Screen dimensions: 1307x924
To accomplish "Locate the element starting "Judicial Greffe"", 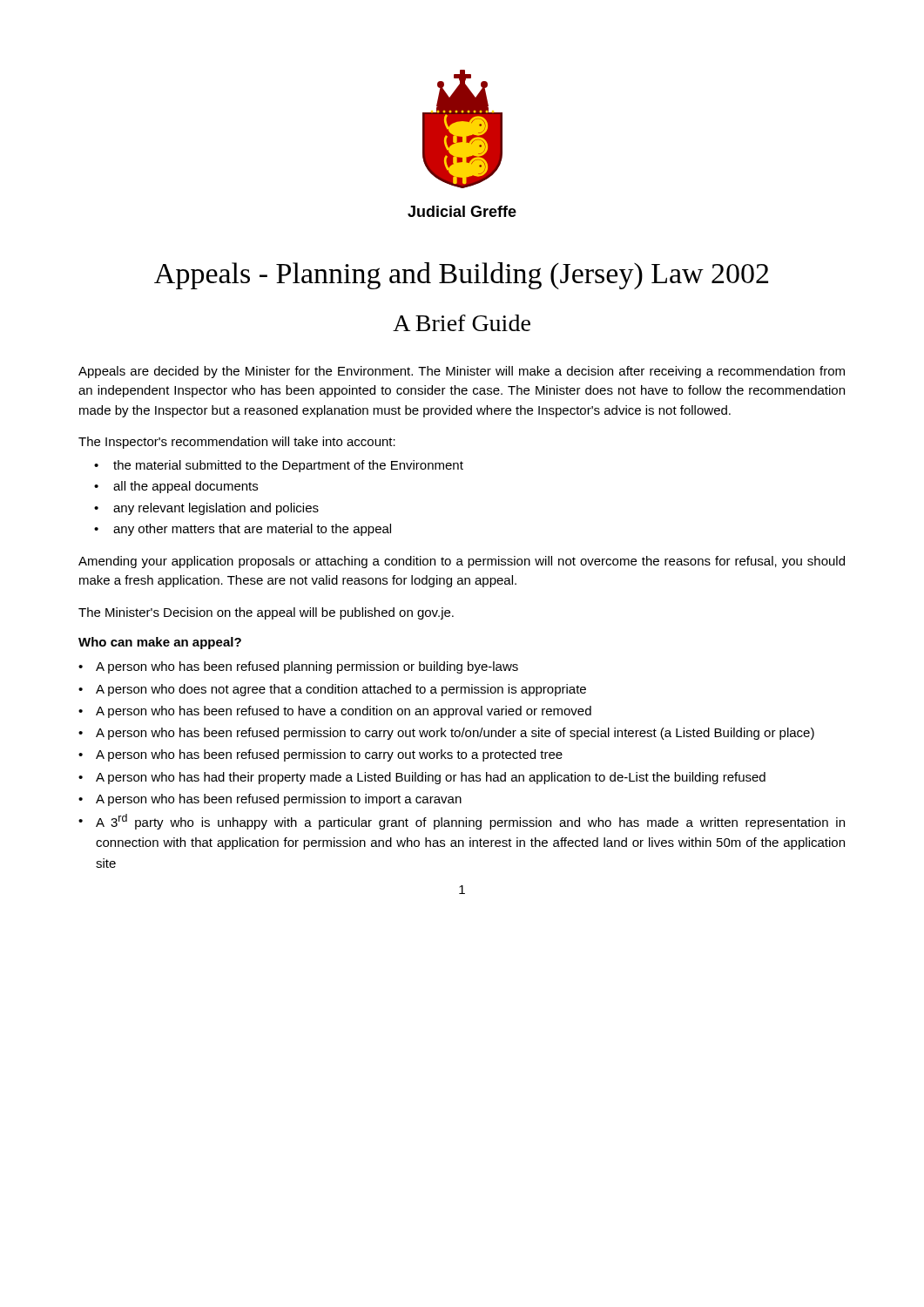I will point(462,212).
